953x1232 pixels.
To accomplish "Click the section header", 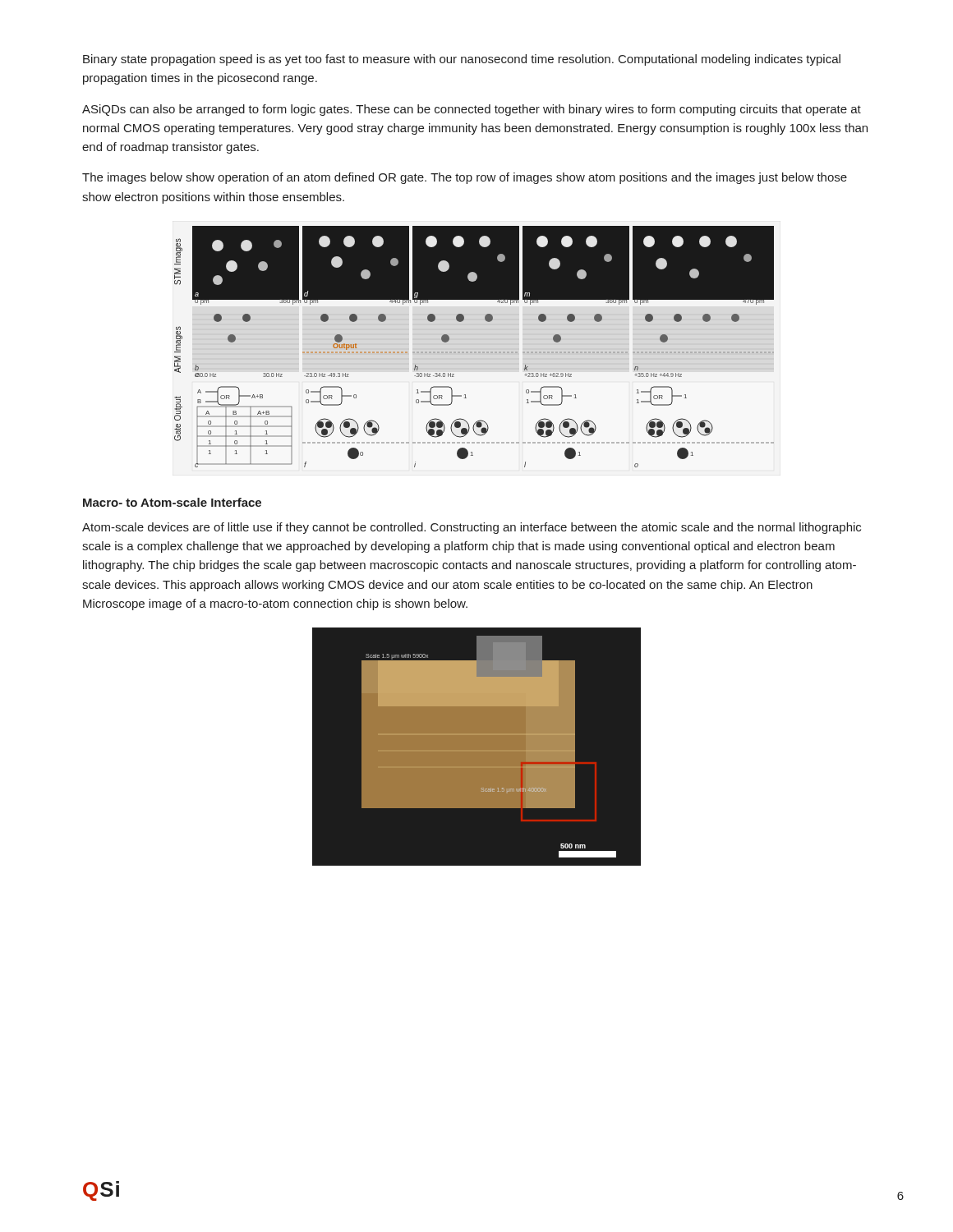I will [172, 502].
